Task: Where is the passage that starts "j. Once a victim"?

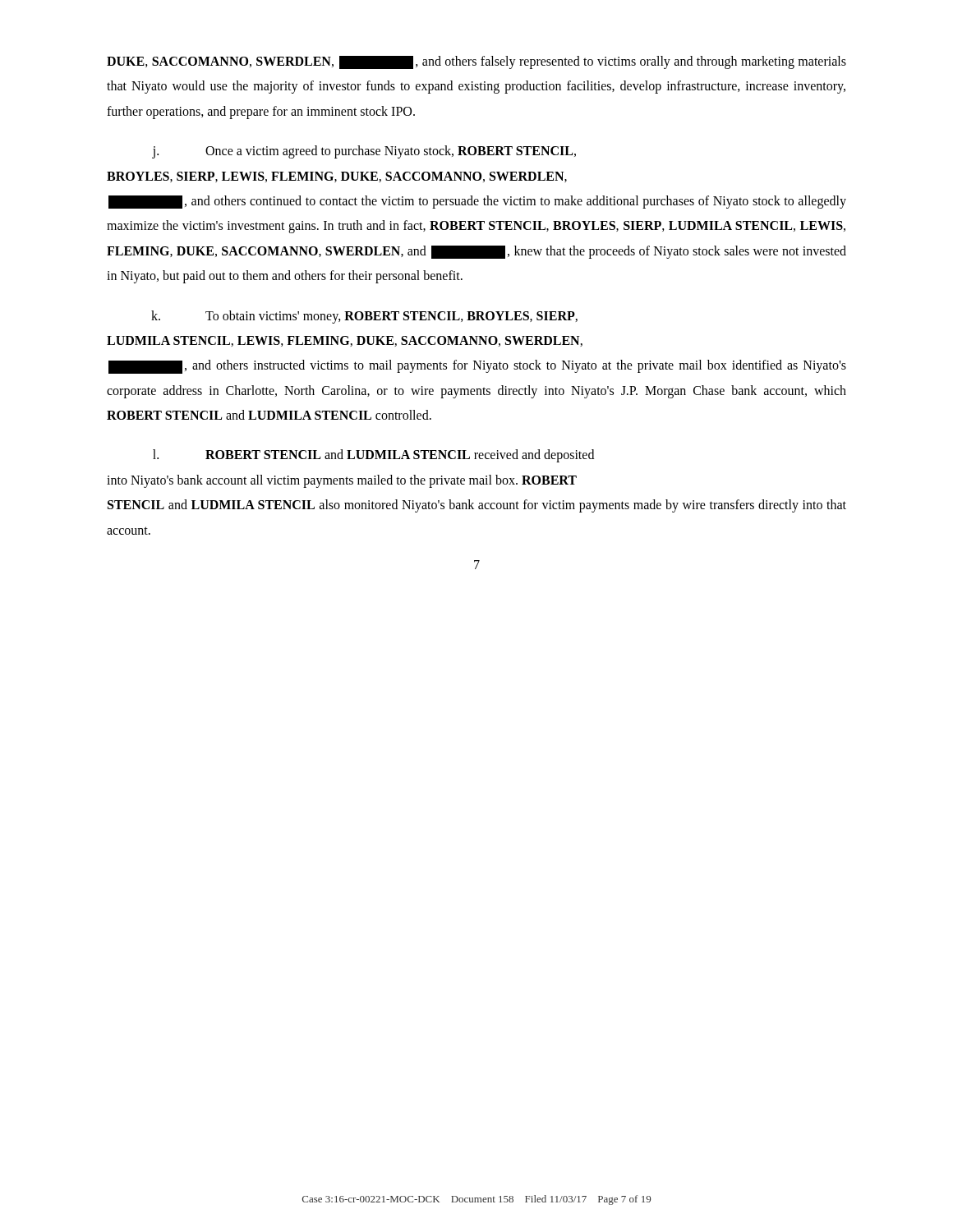Action: [x=476, y=214]
